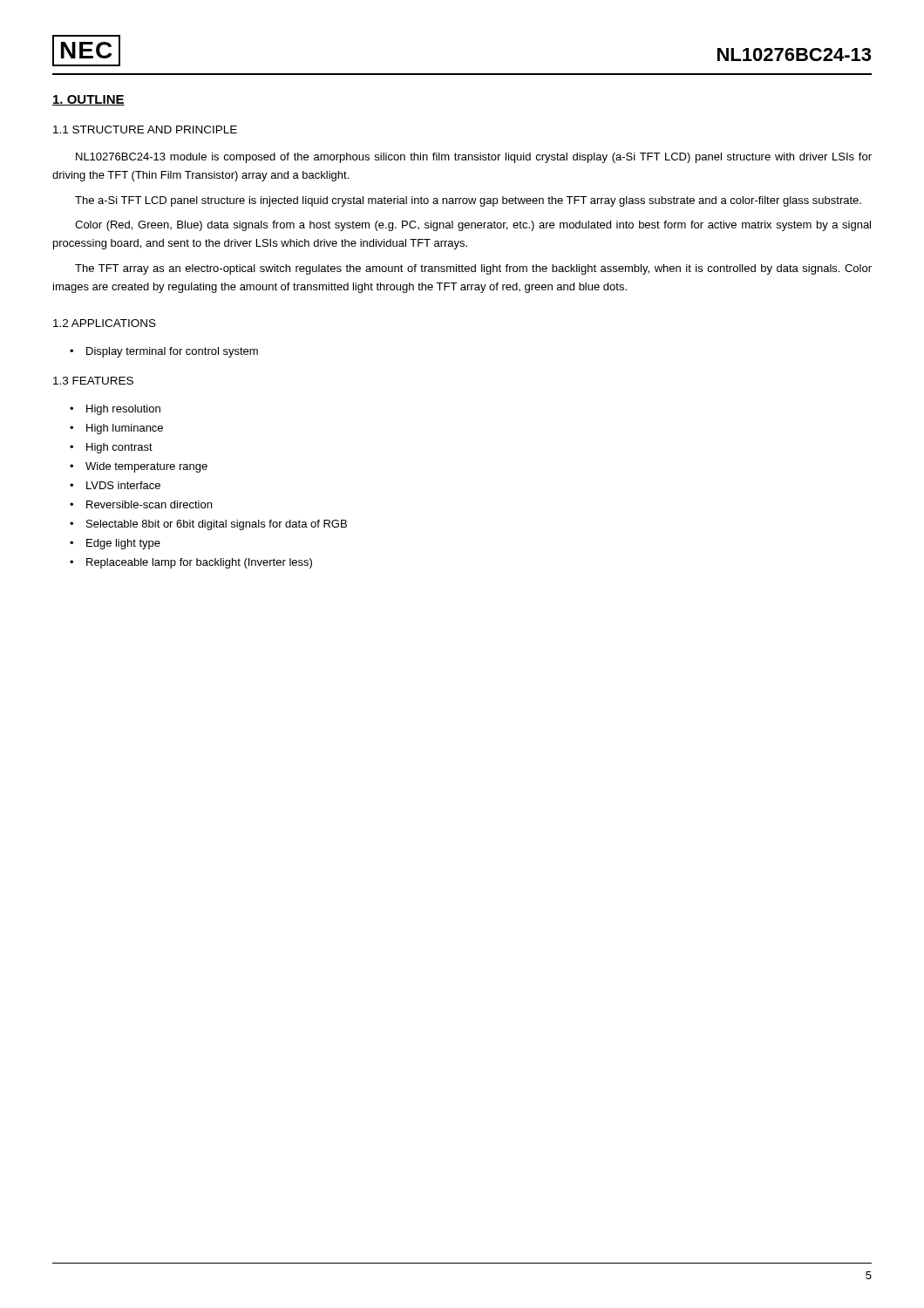Select the list item that reads "Display terminal for"
This screenshot has width=924, height=1308.
[x=172, y=351]
